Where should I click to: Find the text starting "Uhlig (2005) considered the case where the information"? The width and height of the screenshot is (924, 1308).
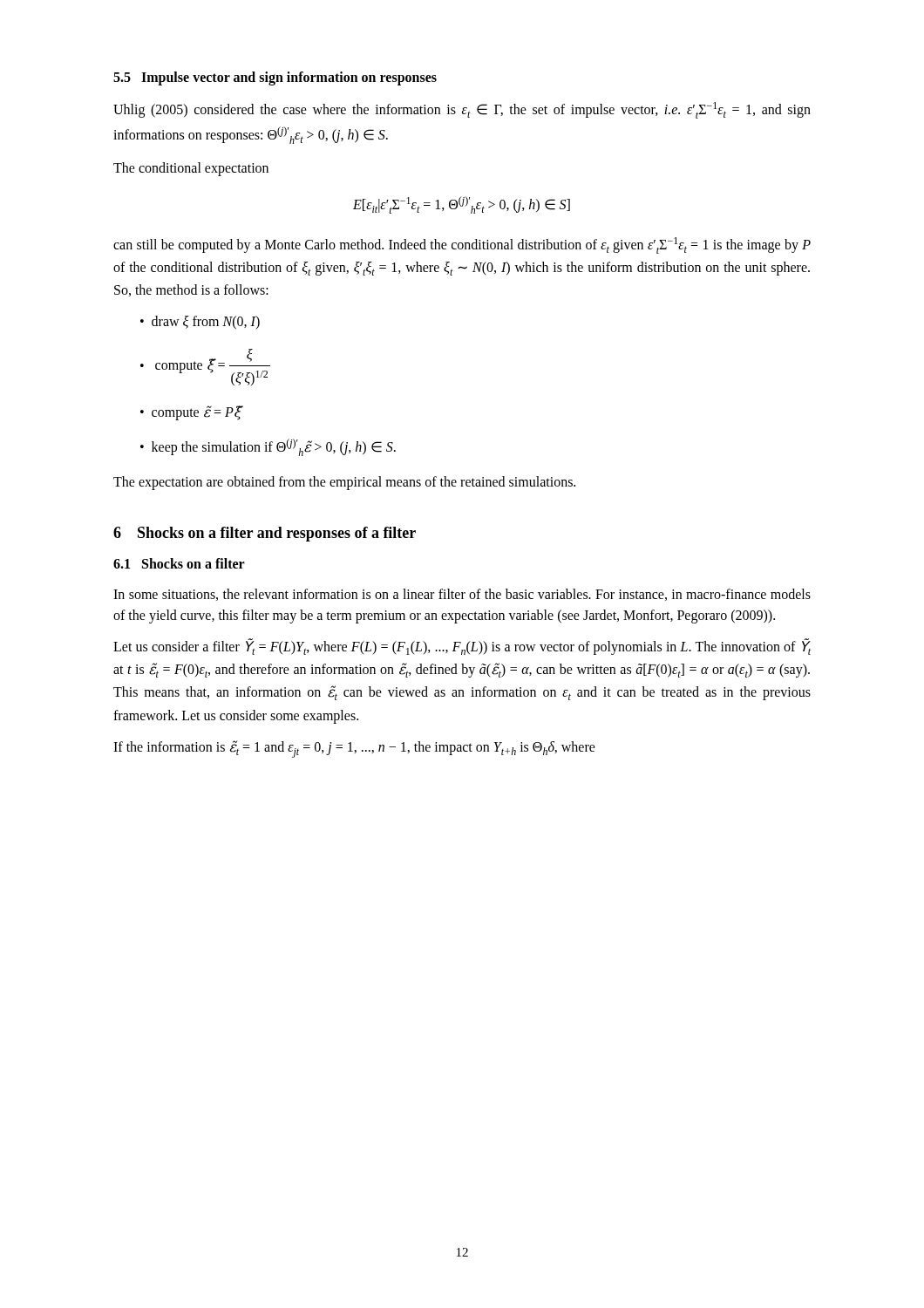[462, 123]
